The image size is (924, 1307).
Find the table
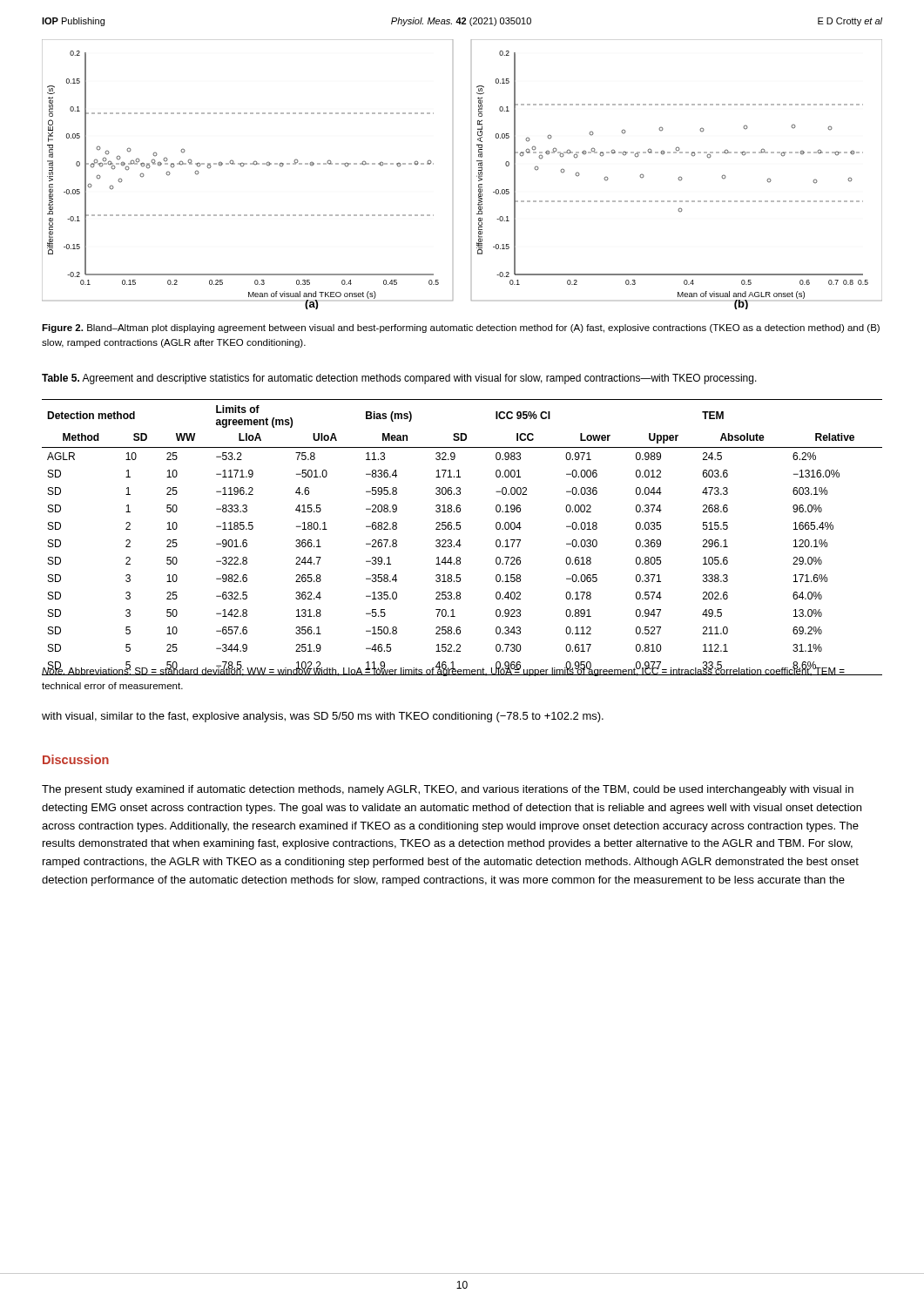[462, 537]
